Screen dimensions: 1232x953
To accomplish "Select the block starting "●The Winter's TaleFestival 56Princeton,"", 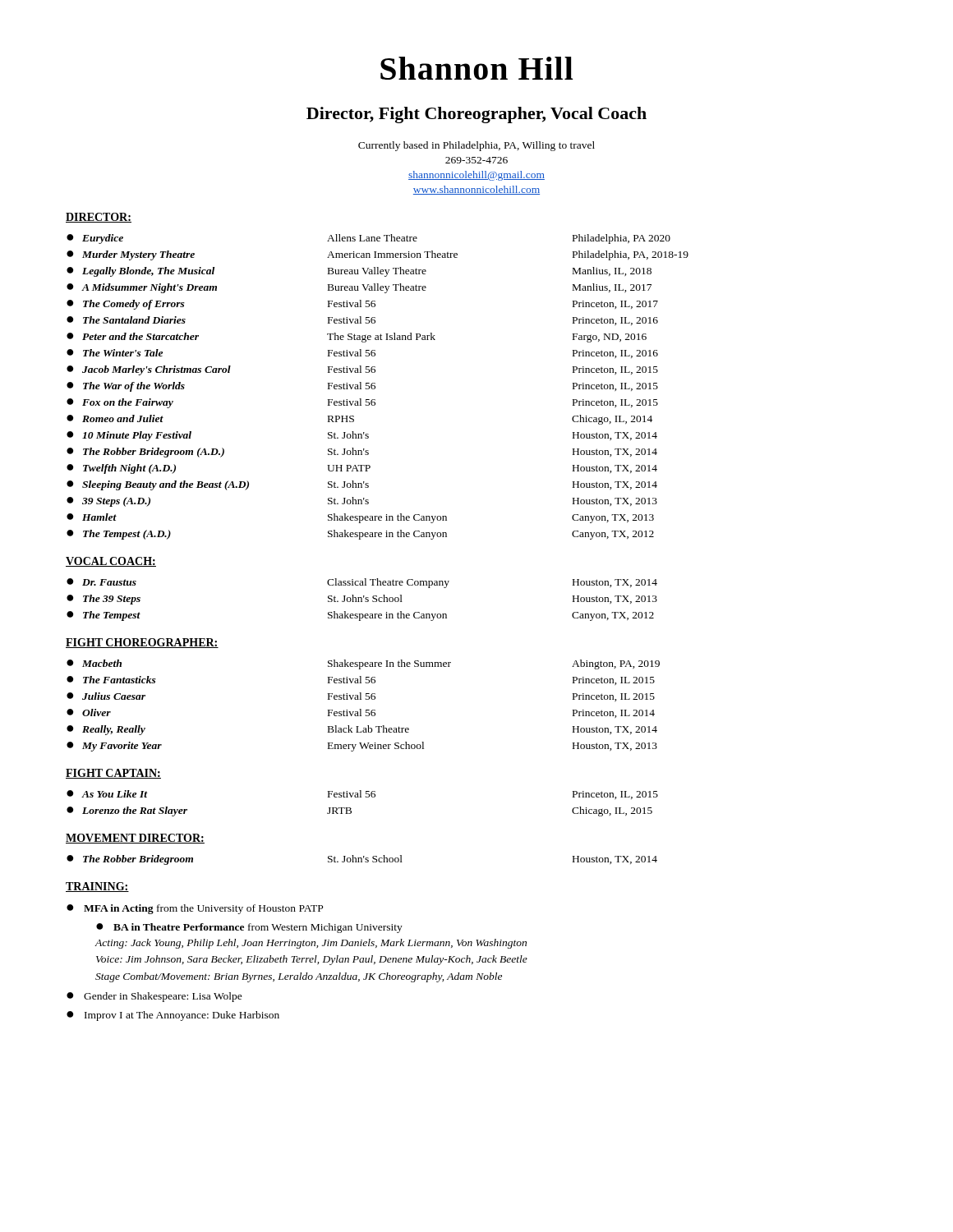I will coord(362,354).
